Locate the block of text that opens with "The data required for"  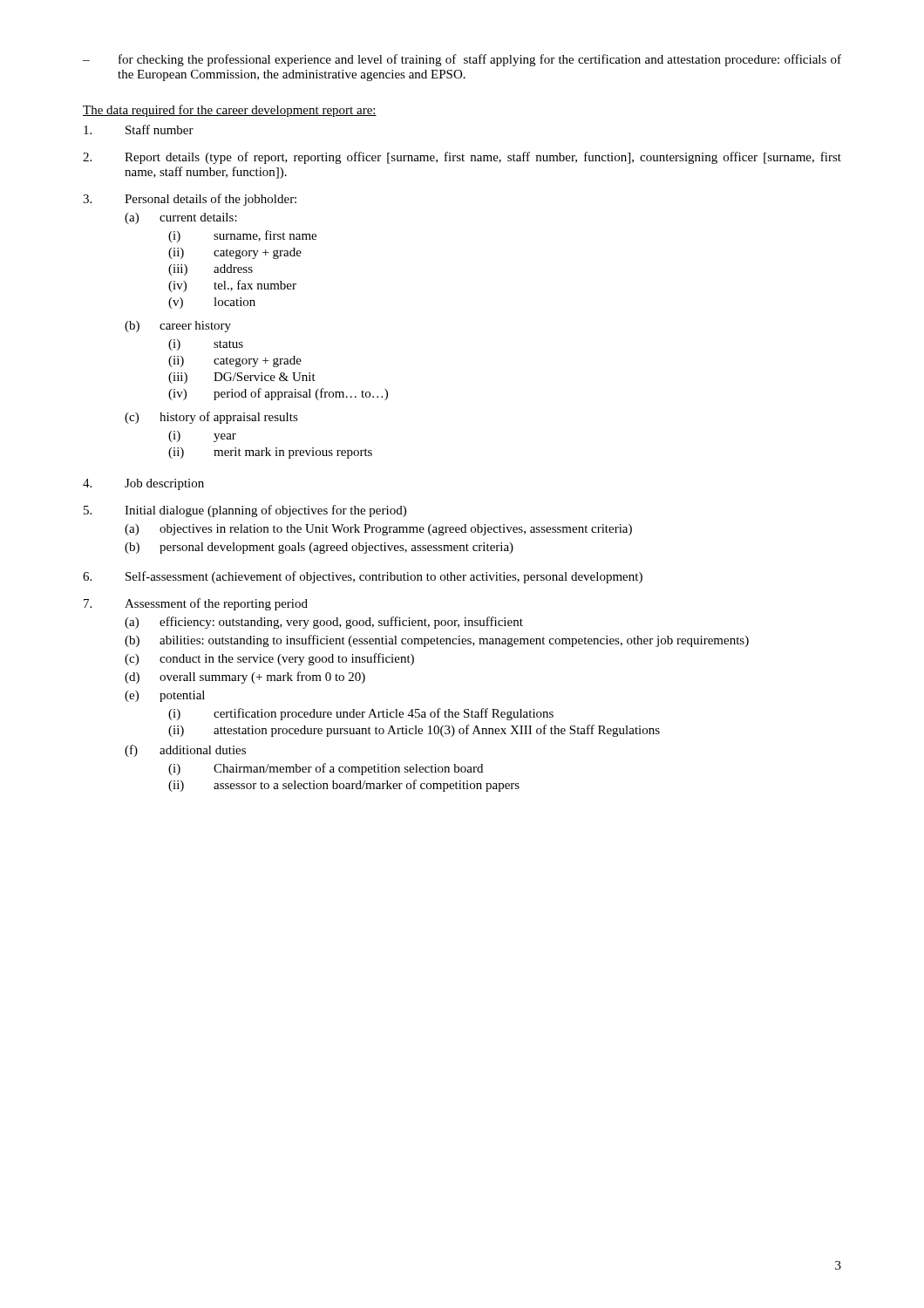229,110
